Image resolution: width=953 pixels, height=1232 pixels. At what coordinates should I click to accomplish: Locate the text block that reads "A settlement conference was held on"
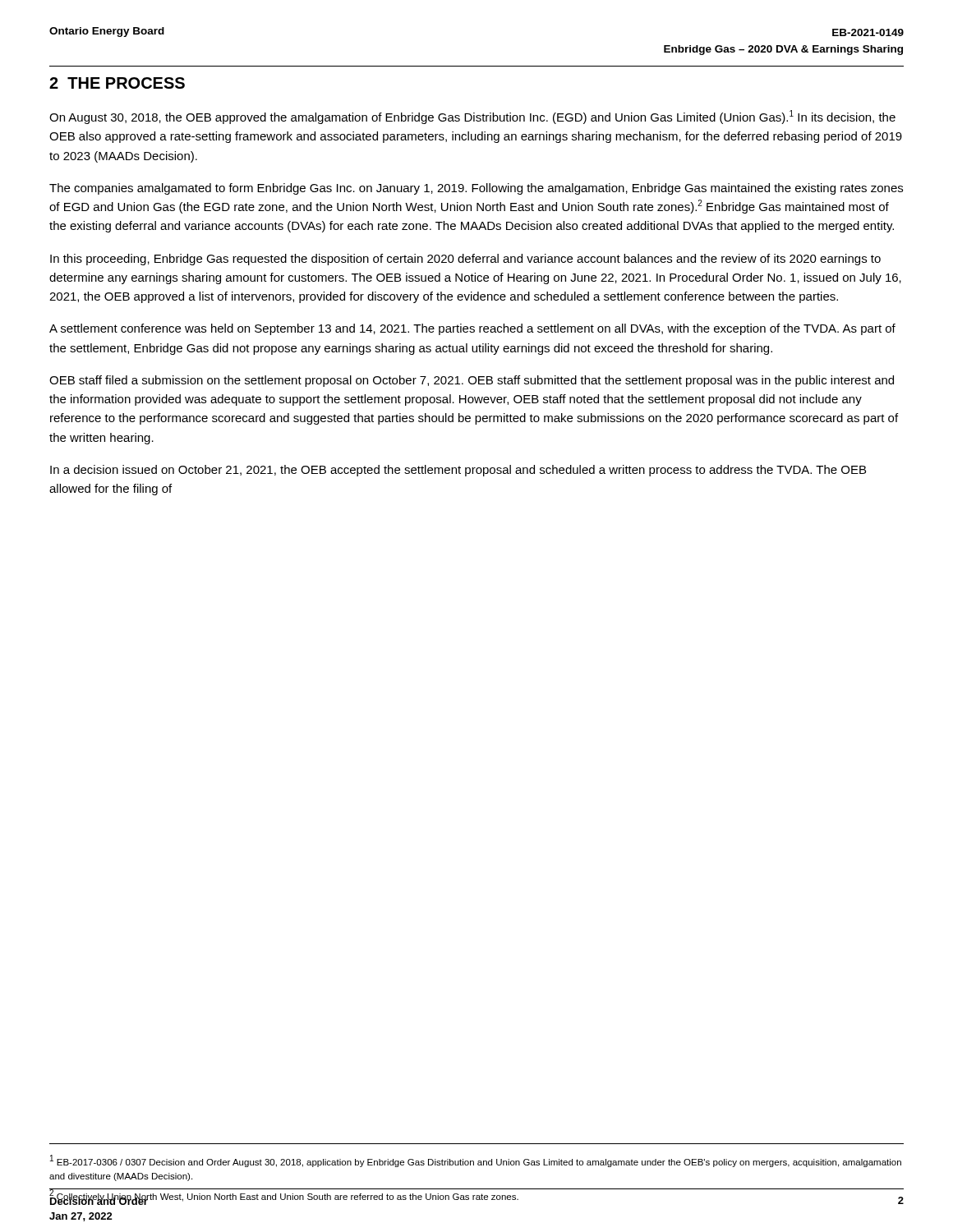pos(472,338)
